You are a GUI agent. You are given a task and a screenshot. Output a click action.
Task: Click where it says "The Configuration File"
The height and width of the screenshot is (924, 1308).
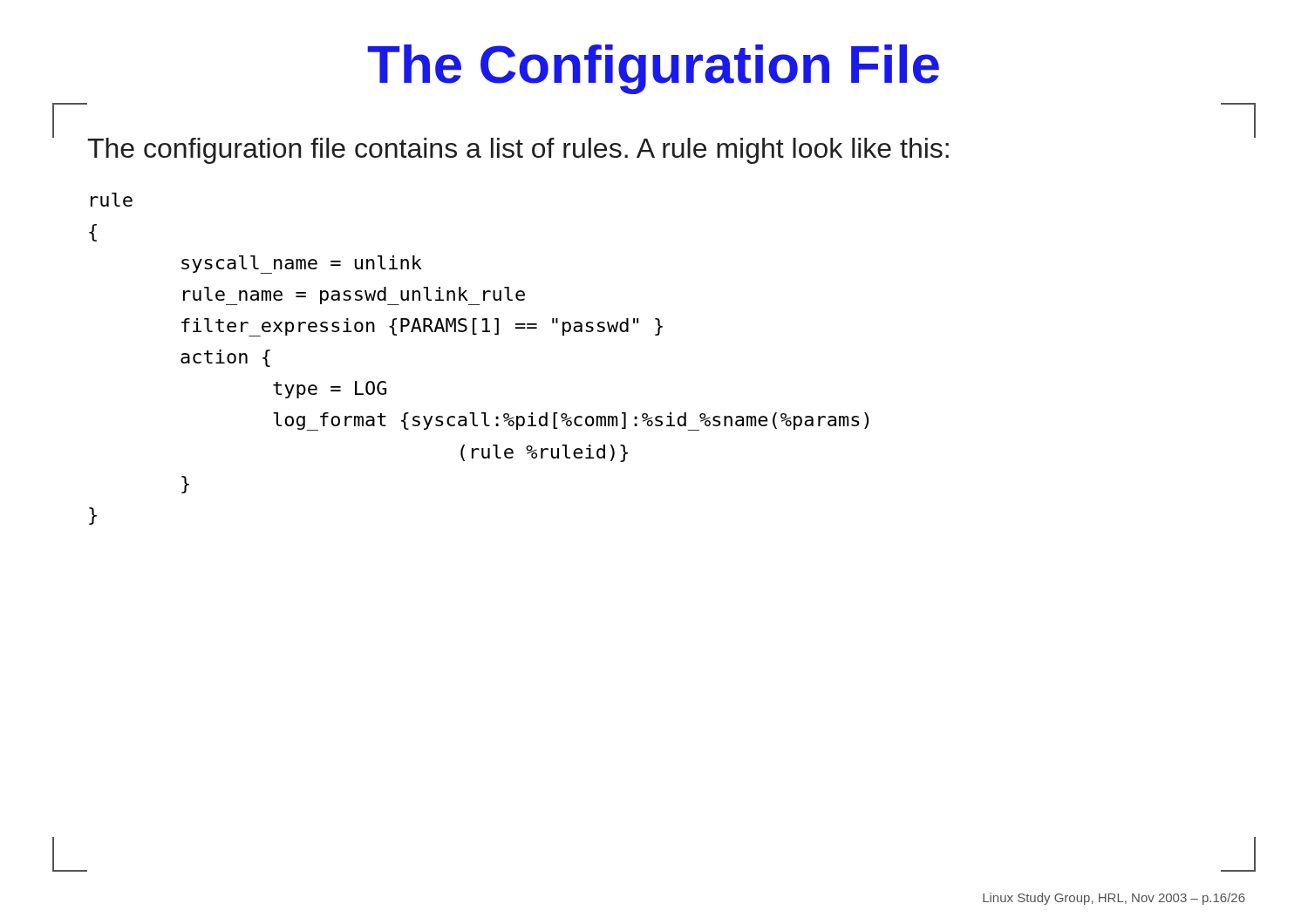pyautogui.click(x=654, y=64)
